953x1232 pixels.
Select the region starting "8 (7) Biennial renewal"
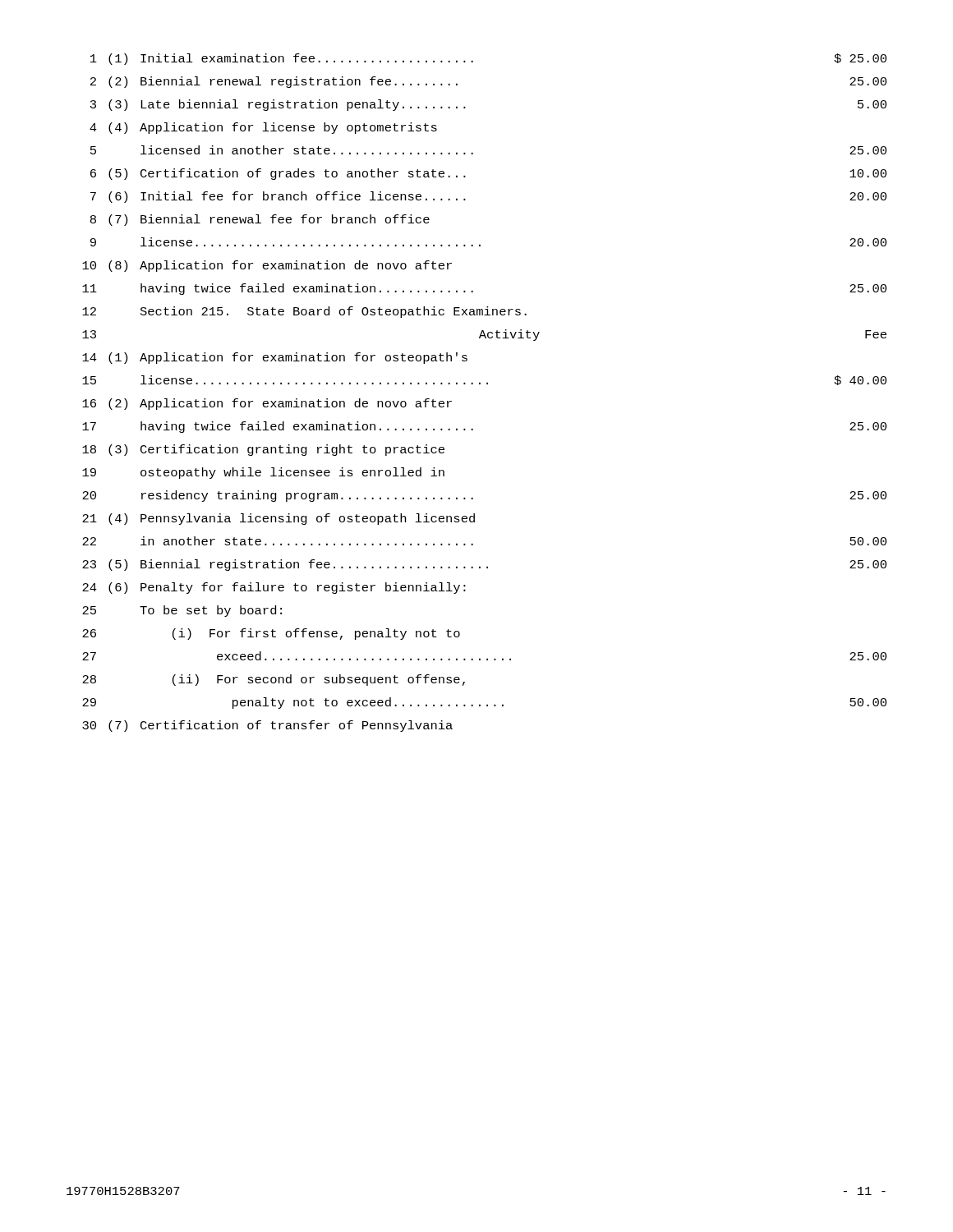click(x=440, y=220)
